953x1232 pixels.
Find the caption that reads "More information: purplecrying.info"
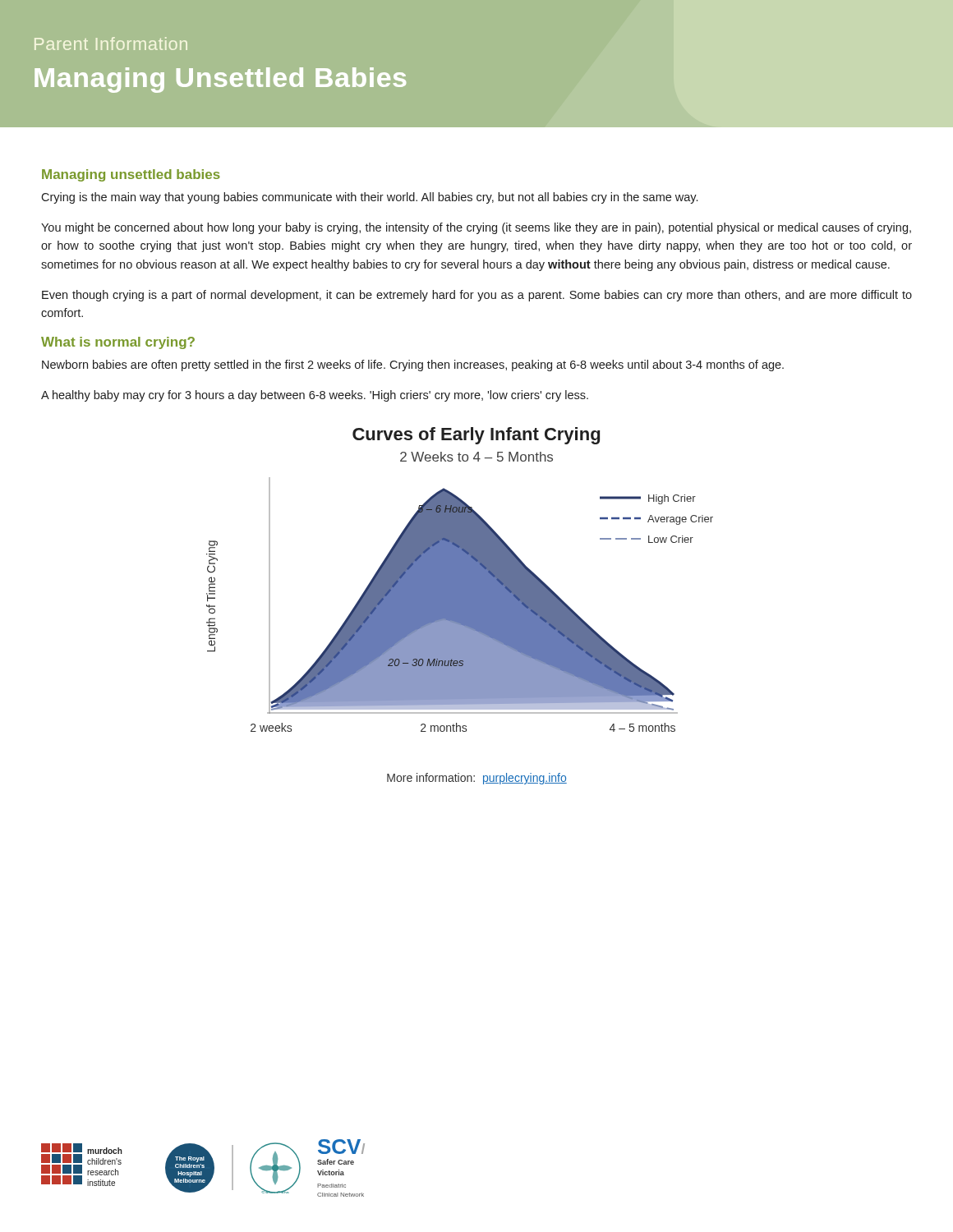pyautogui.click(x=476, y=778)
